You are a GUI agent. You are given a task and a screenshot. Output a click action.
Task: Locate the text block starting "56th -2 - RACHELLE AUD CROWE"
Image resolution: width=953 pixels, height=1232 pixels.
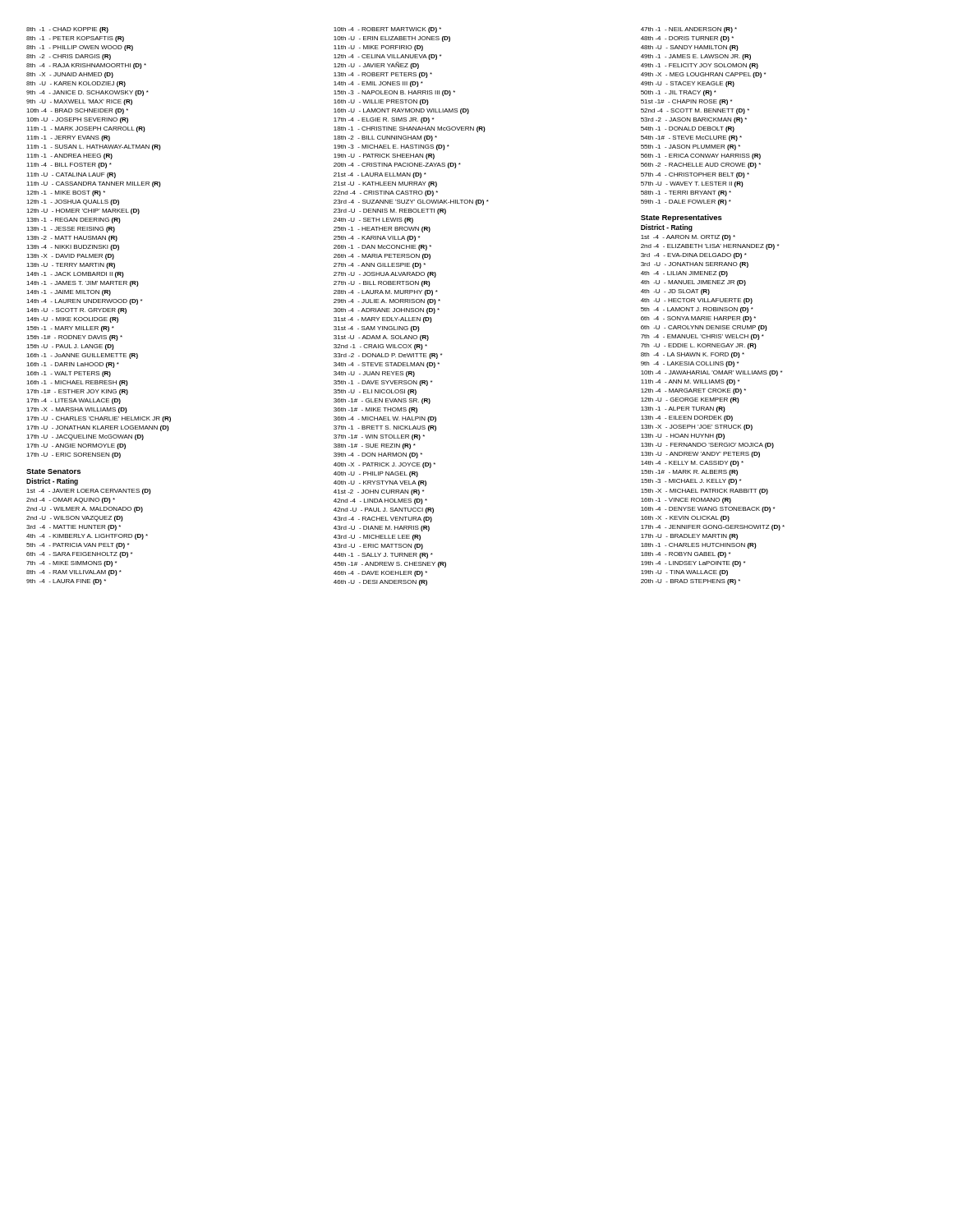pyautogui.click(x=701, y=165)
